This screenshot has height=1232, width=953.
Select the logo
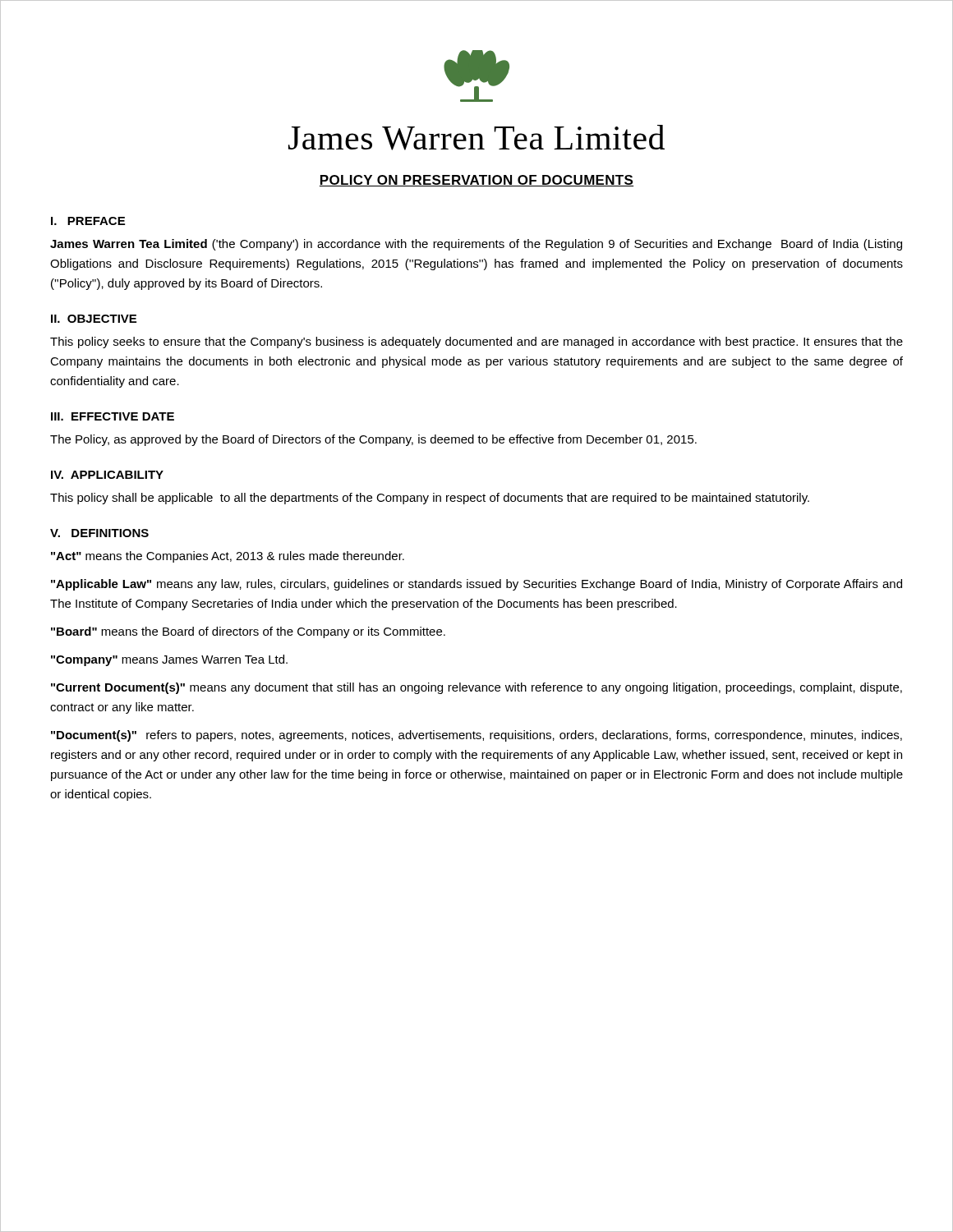(476, 80)
